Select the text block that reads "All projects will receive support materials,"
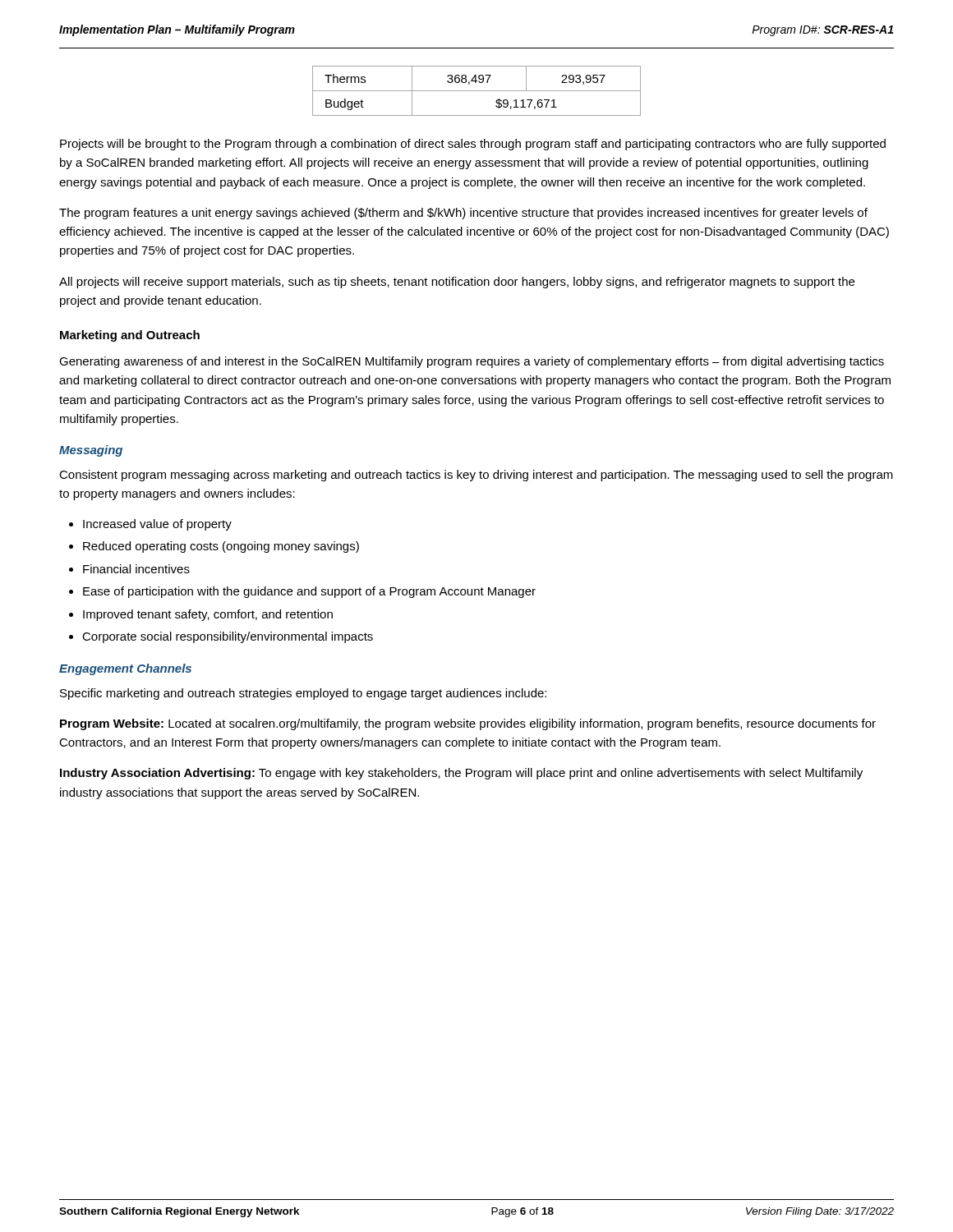953x1232 pixels. coord(457,290)
